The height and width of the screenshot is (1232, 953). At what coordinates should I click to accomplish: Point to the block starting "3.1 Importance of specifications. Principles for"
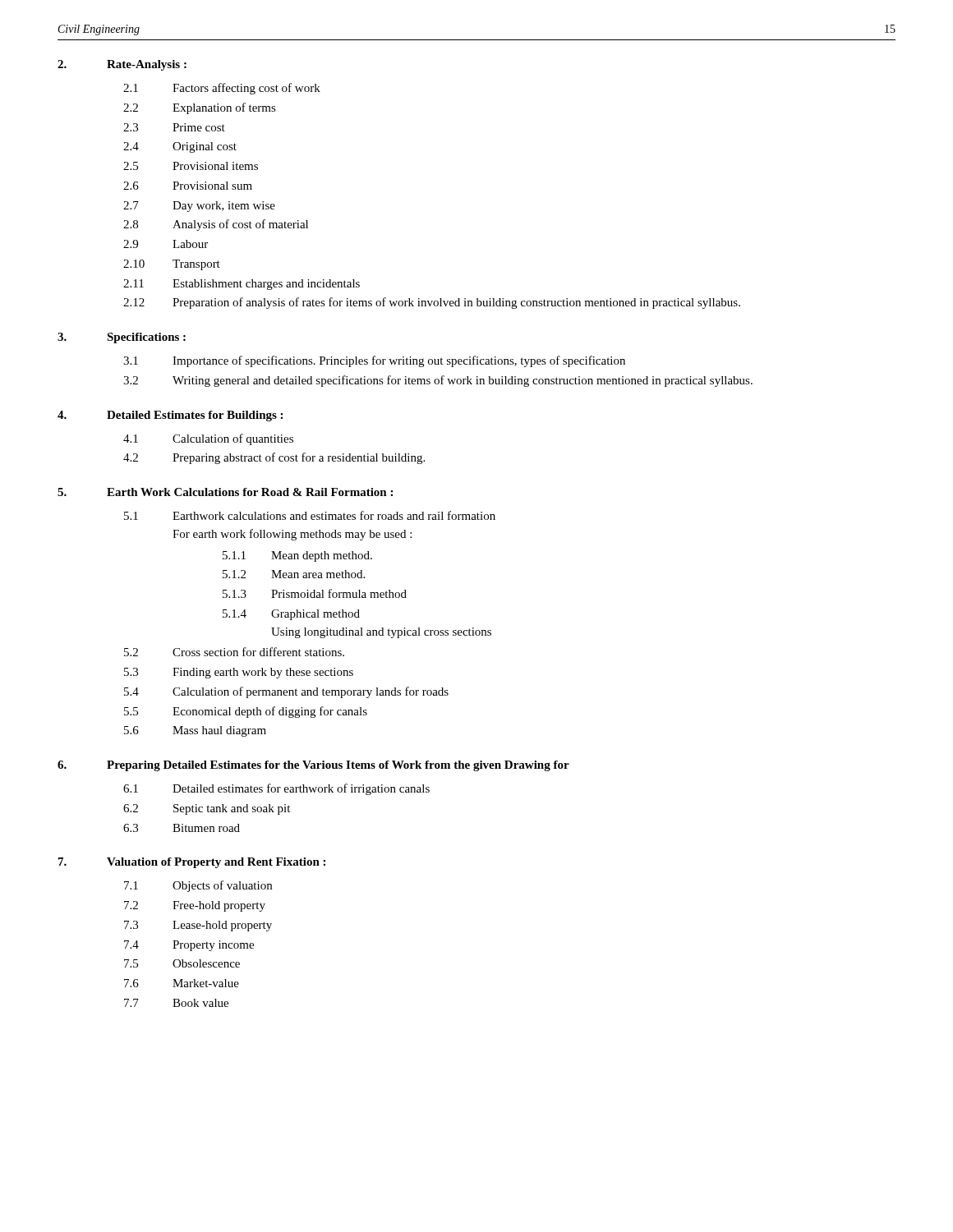tap(509, 361)
